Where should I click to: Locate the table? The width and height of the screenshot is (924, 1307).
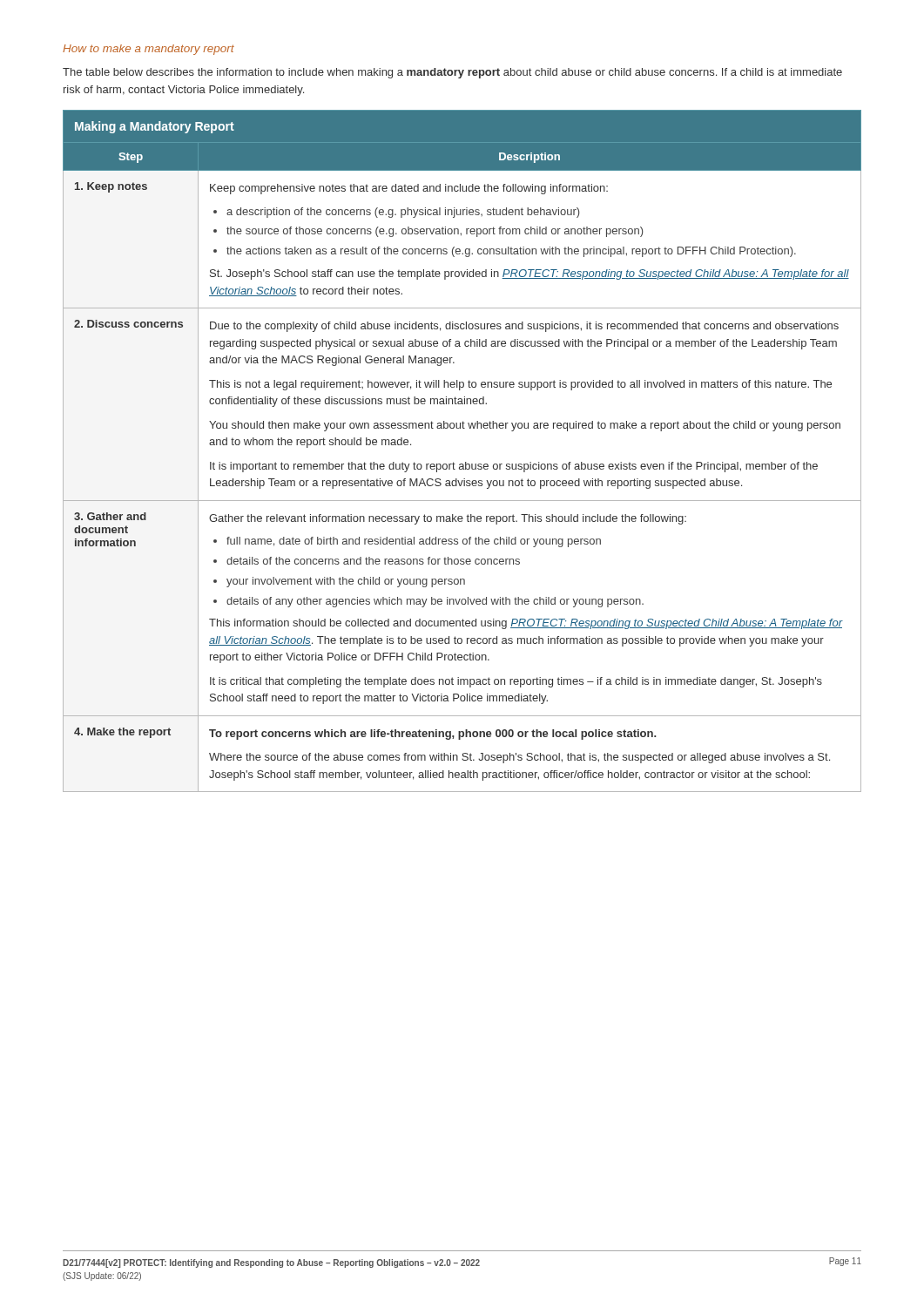coord(462,451)
